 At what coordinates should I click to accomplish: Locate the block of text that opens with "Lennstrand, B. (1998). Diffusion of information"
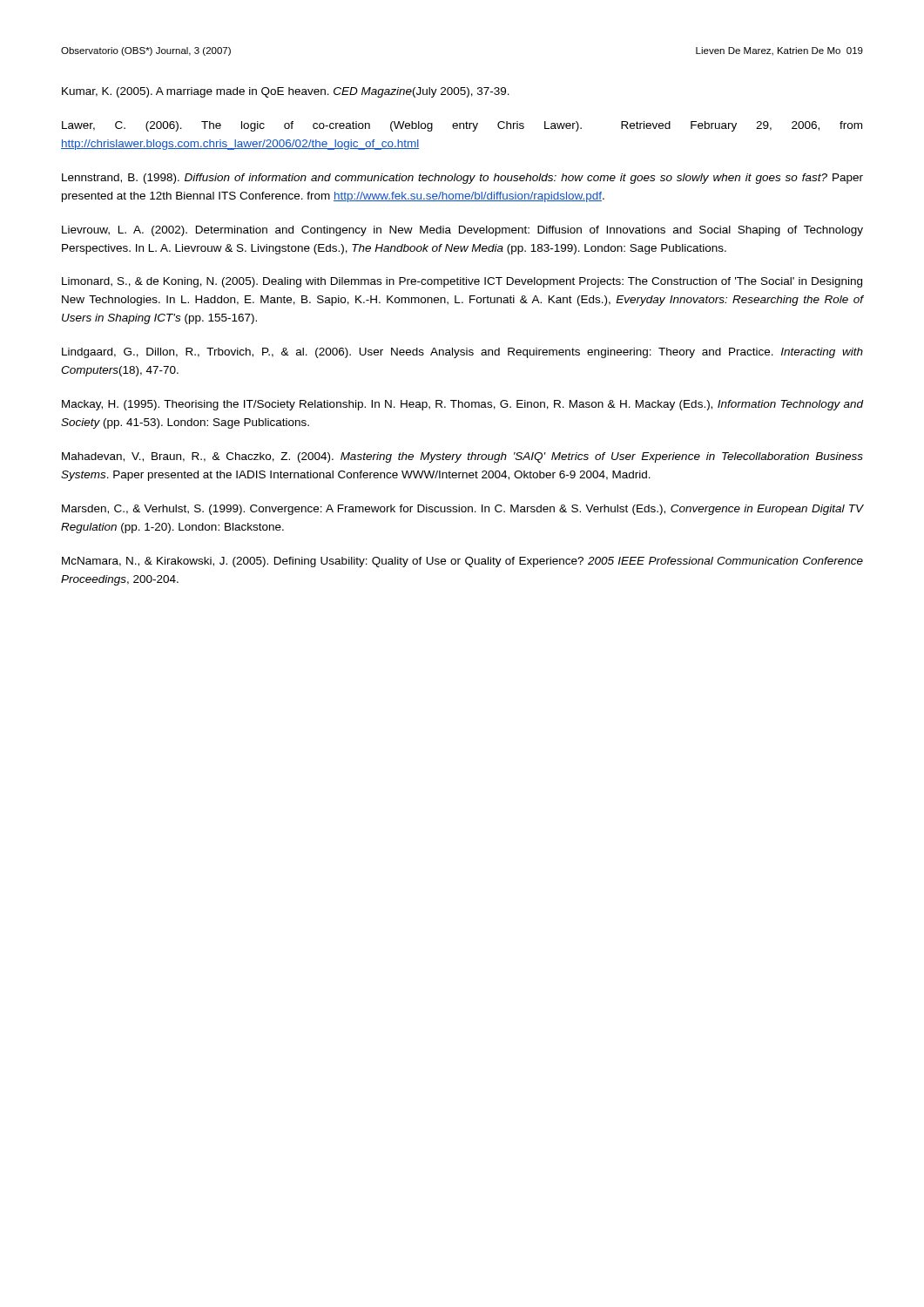pos(462,186)
